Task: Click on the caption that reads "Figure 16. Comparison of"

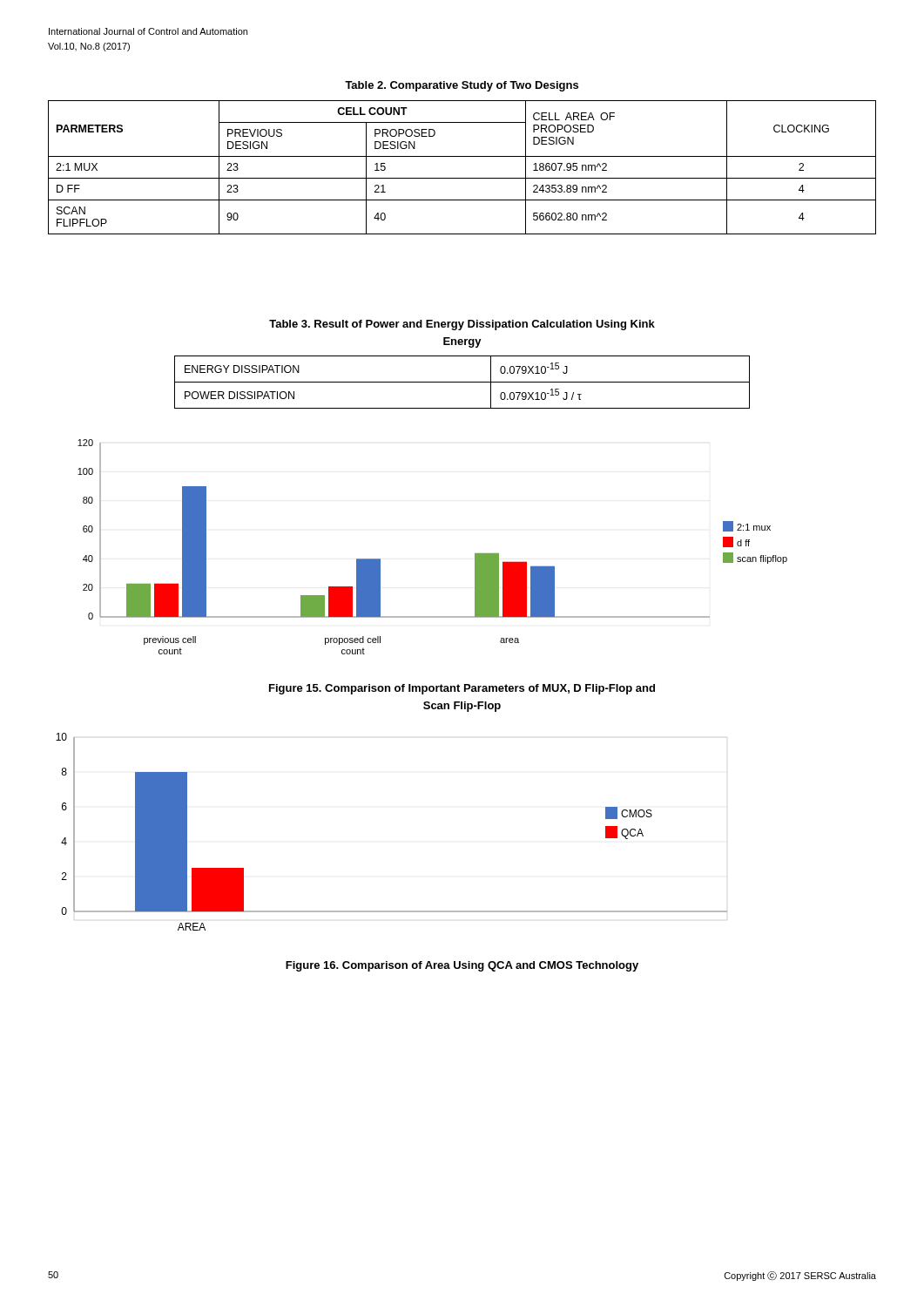Action: tap(462, 965)
